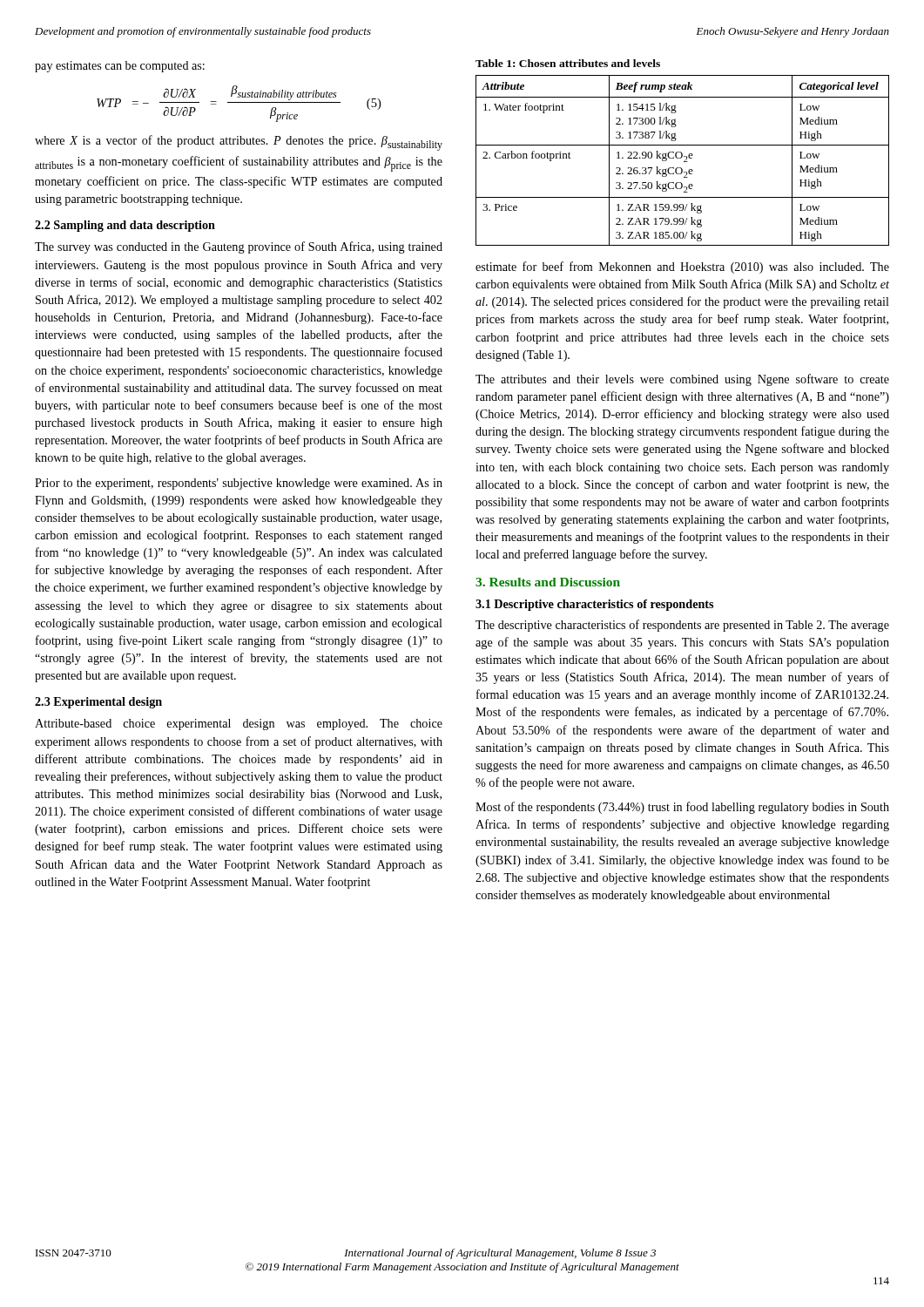Select the region starting "3. Results and Discussion"

[x=548, y=581]
